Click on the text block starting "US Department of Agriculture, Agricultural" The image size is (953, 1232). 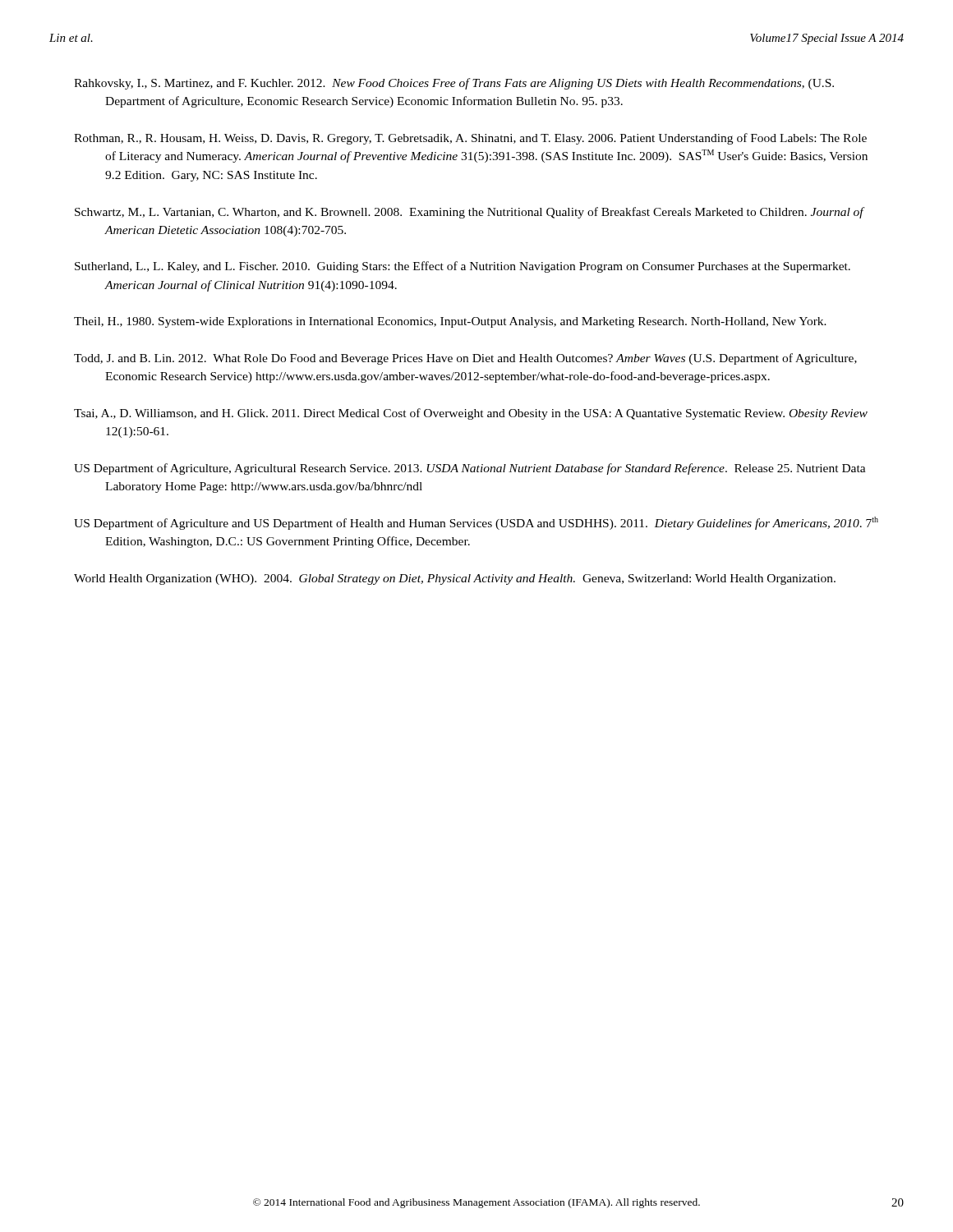[470, 477]
